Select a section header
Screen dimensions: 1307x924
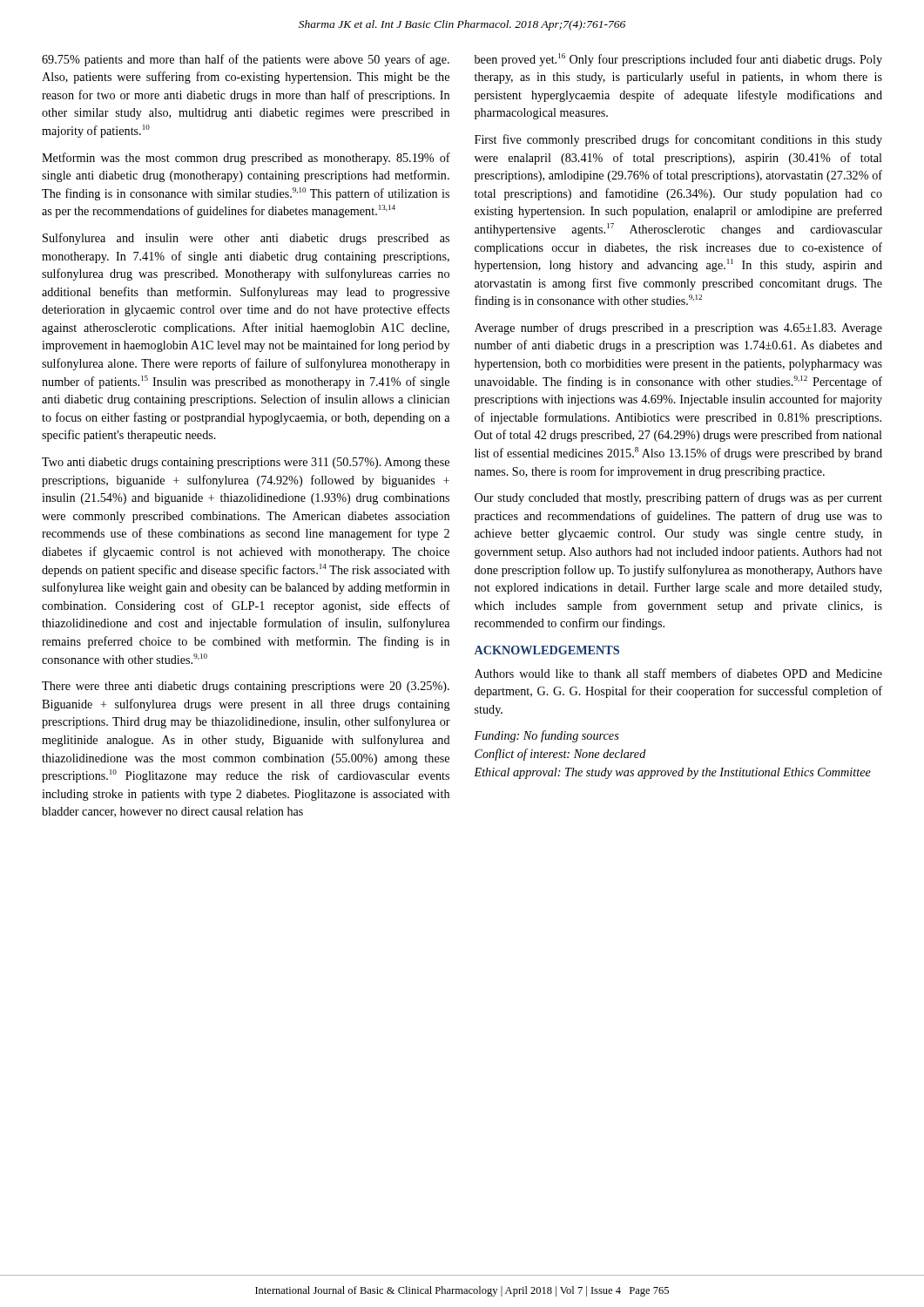tap(547, 650)
